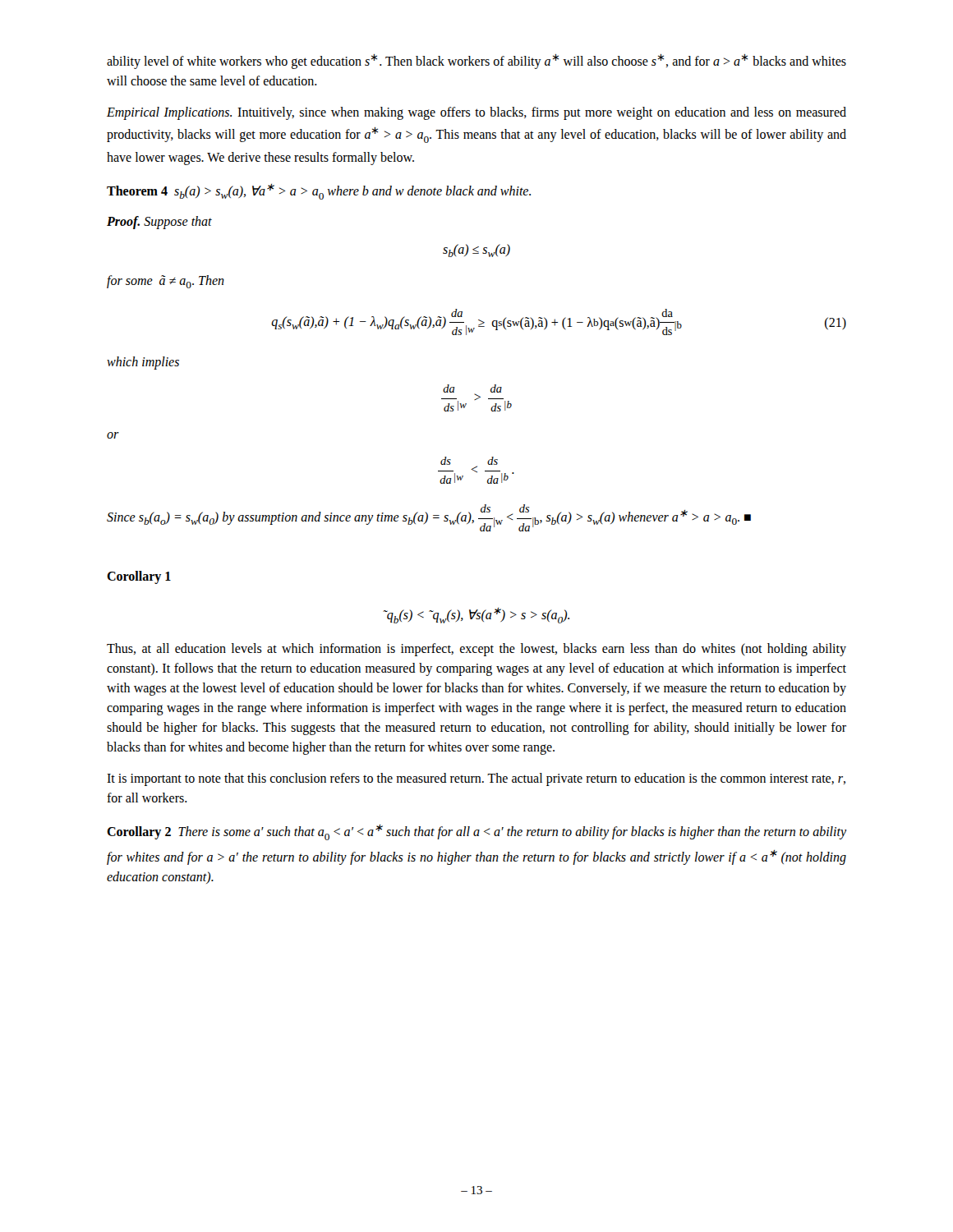The height and width of the screenshot is (1232, 953).
Task: Locate the block of text that opens with "It is important to note that"
Action: [x=476, y=788]
